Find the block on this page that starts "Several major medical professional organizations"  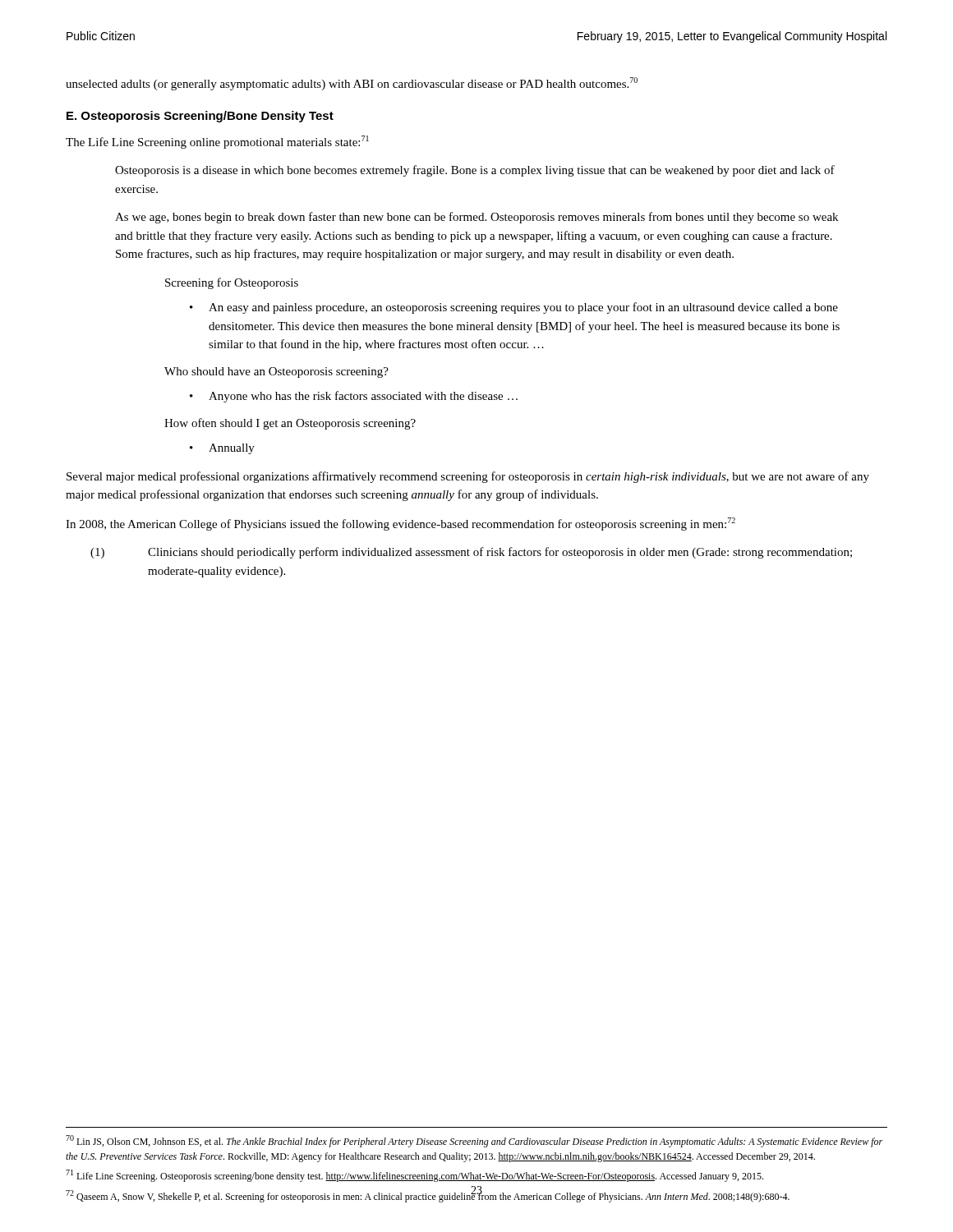(467, 485)
